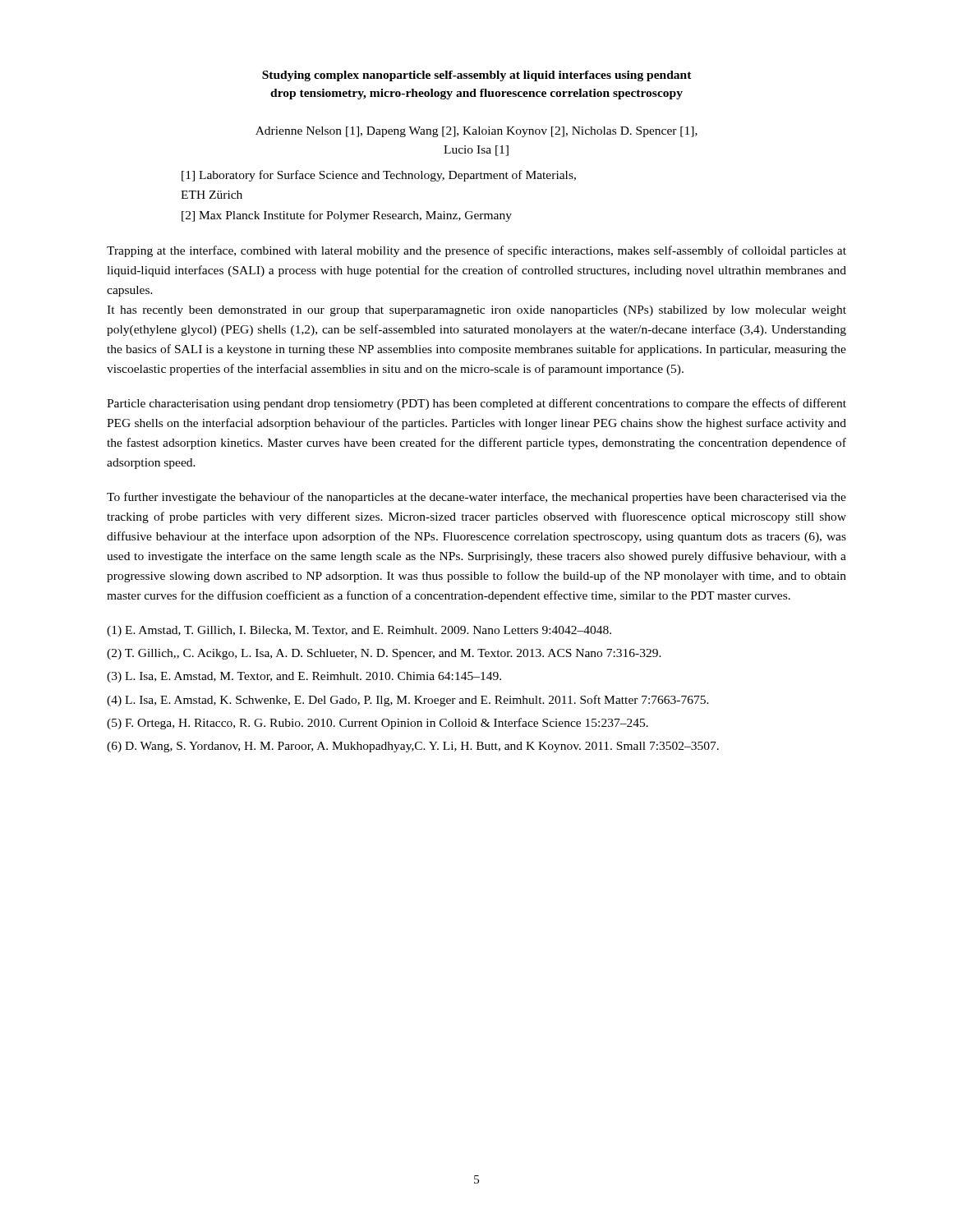Screen dimensions: 1232x953
Task: Locate the text block that says "Adrienne Nelson [1], Dapeng"
Action: pos(476,140)
